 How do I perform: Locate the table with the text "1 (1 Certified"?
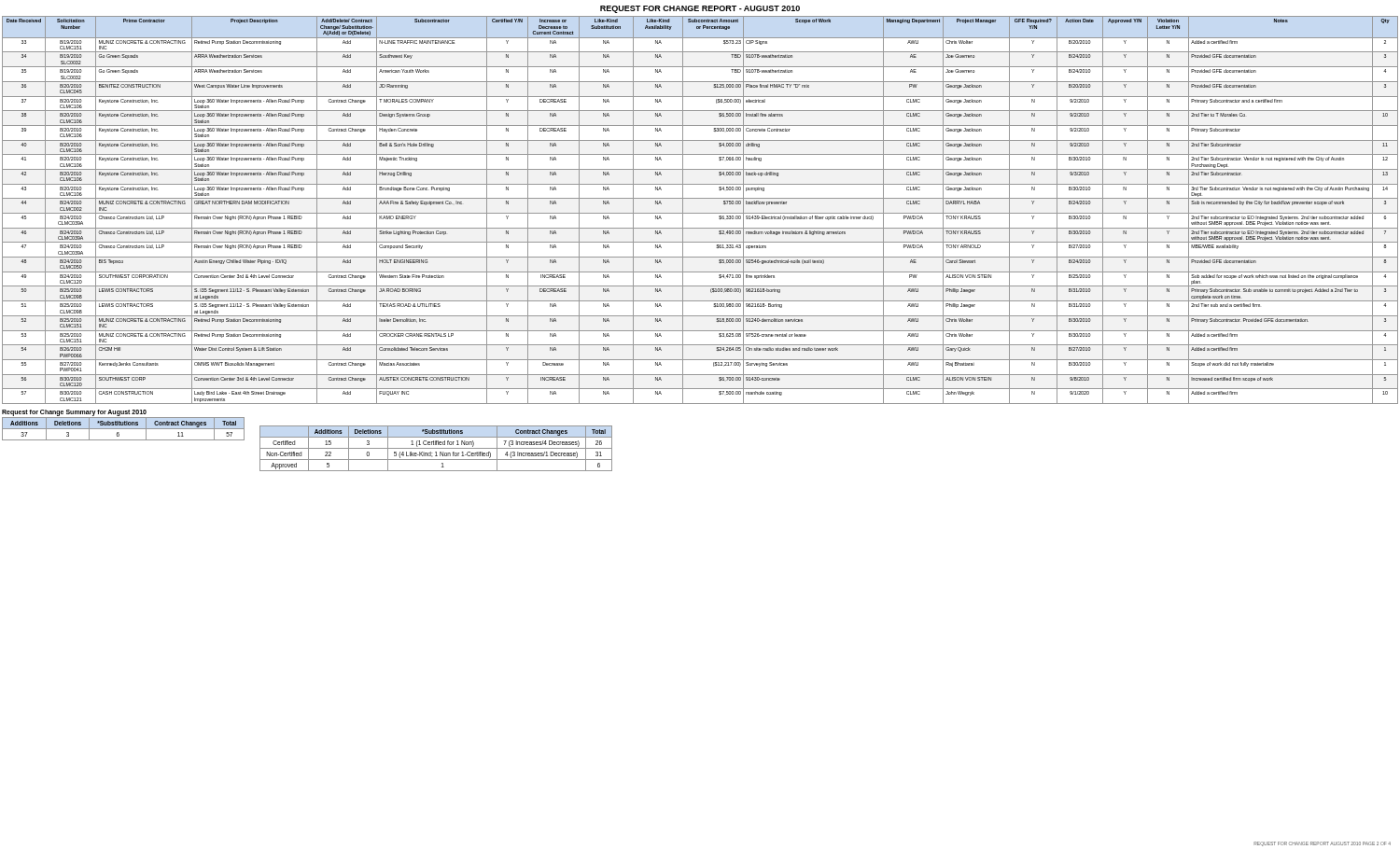[436, 446]
